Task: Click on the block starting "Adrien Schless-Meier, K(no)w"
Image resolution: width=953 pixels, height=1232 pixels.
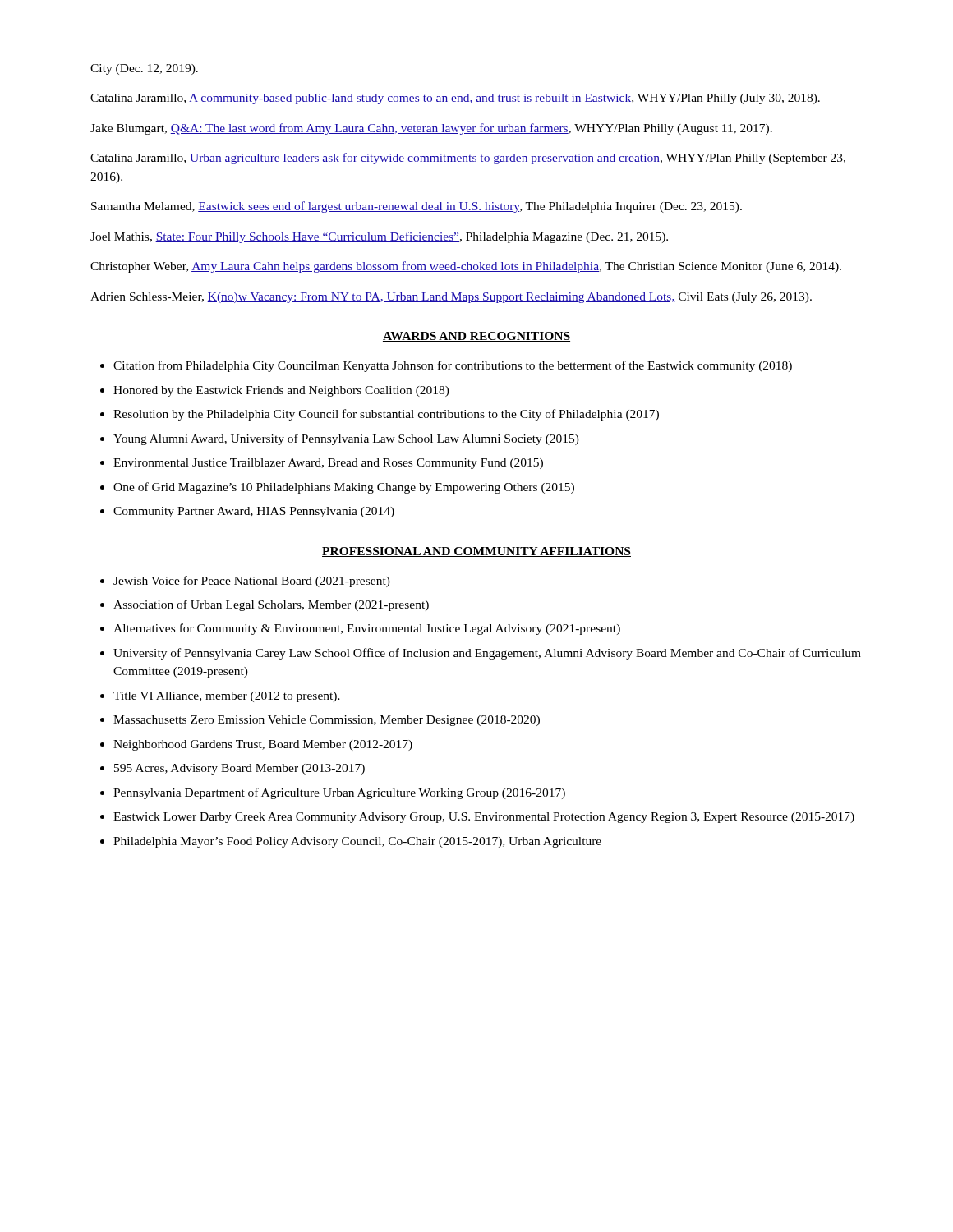Action: pyautogui.click(x=451, y=296)
